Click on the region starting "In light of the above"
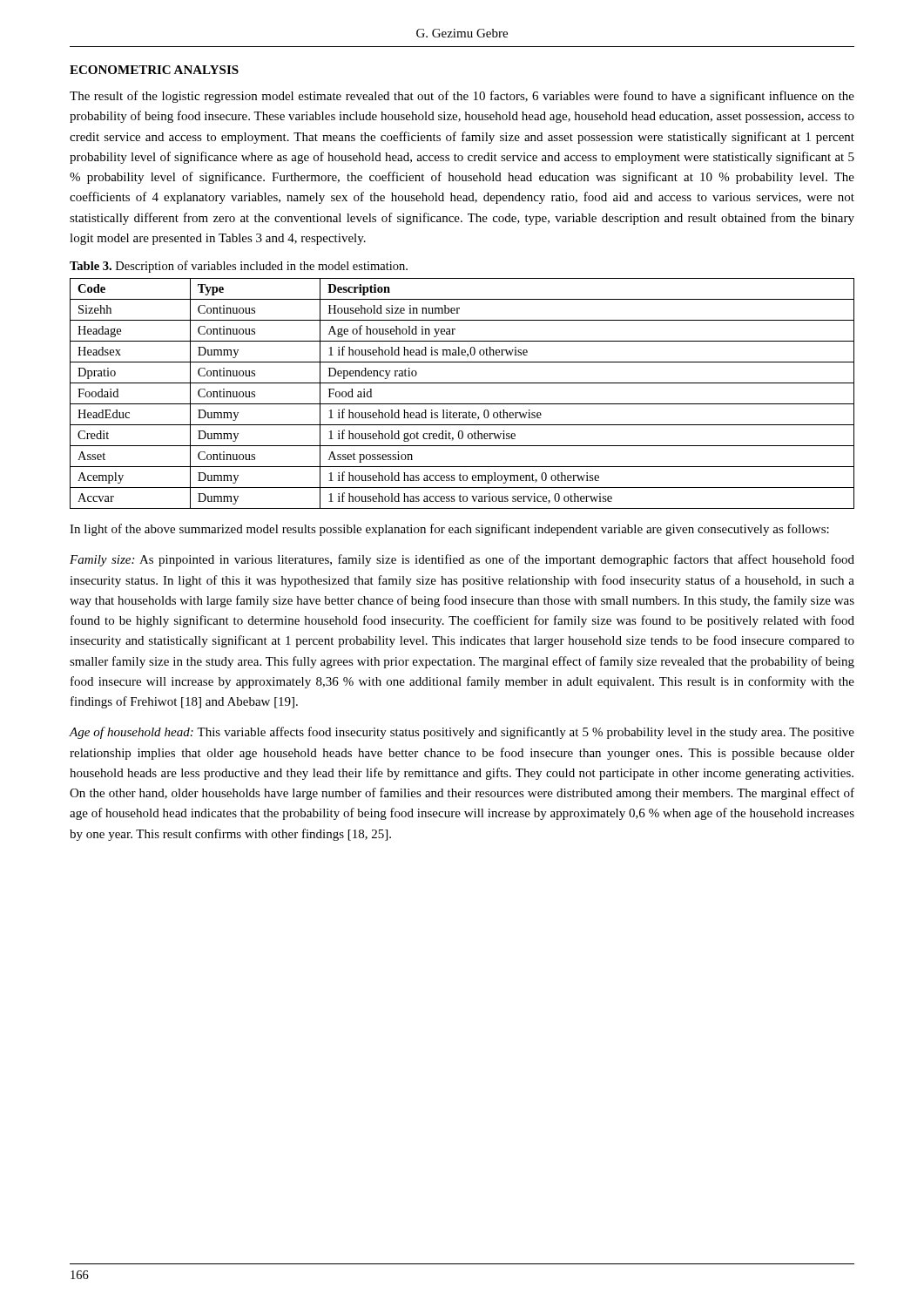The image size is (924, 1307). coord(450,529)
